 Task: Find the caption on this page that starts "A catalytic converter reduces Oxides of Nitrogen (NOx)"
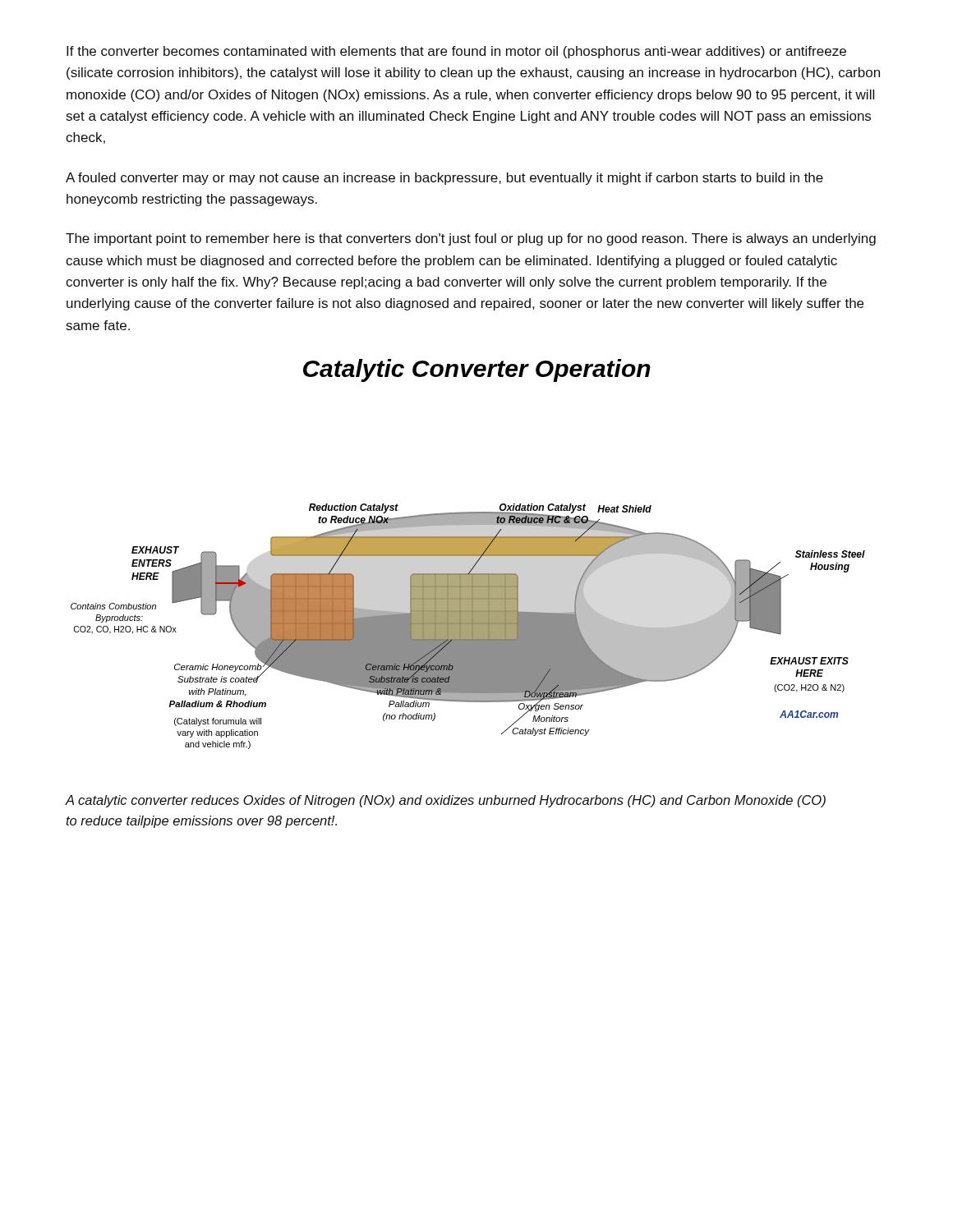pos(446,810)
